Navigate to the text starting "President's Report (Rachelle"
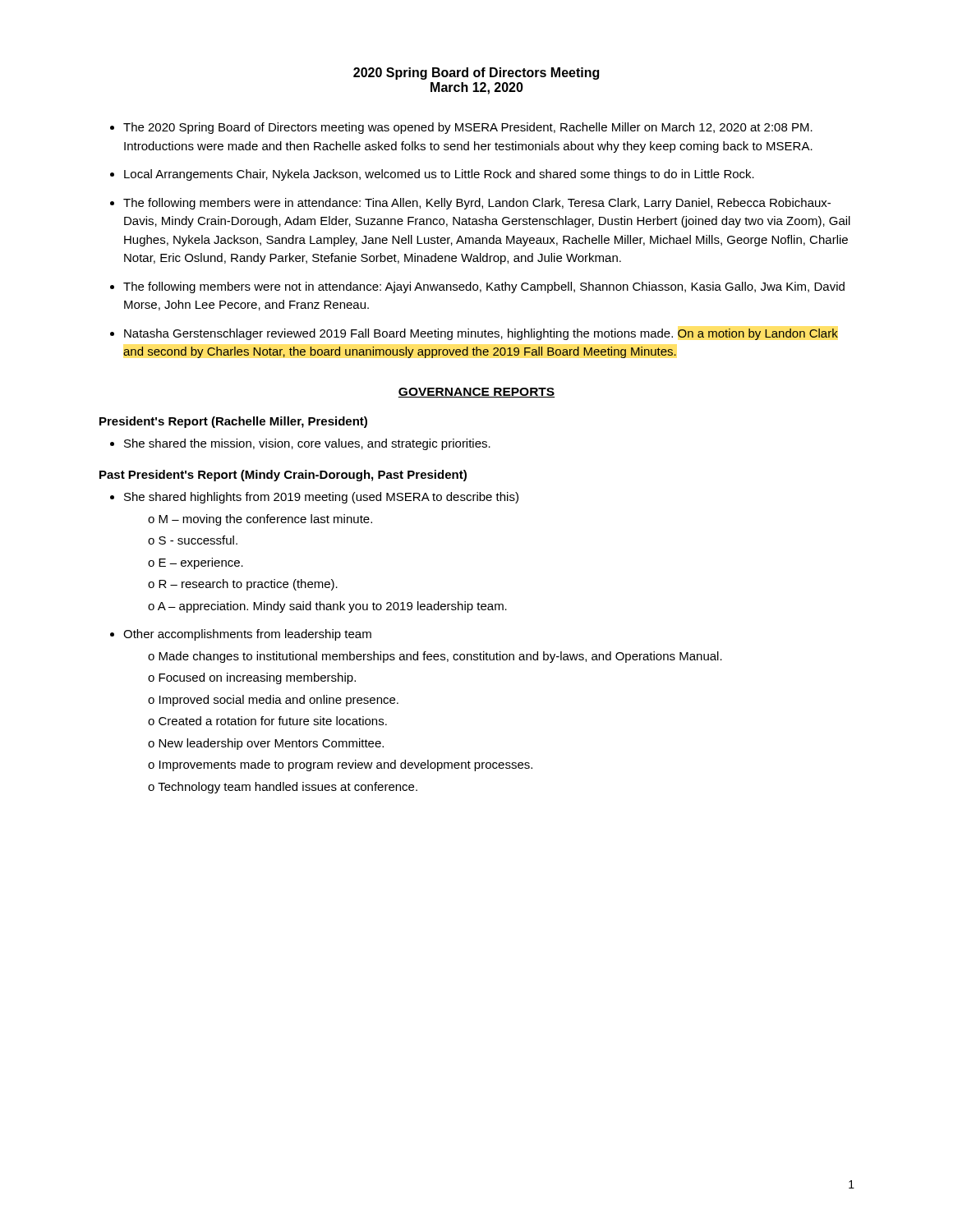The image size is (953, 1232). point(233,421)
